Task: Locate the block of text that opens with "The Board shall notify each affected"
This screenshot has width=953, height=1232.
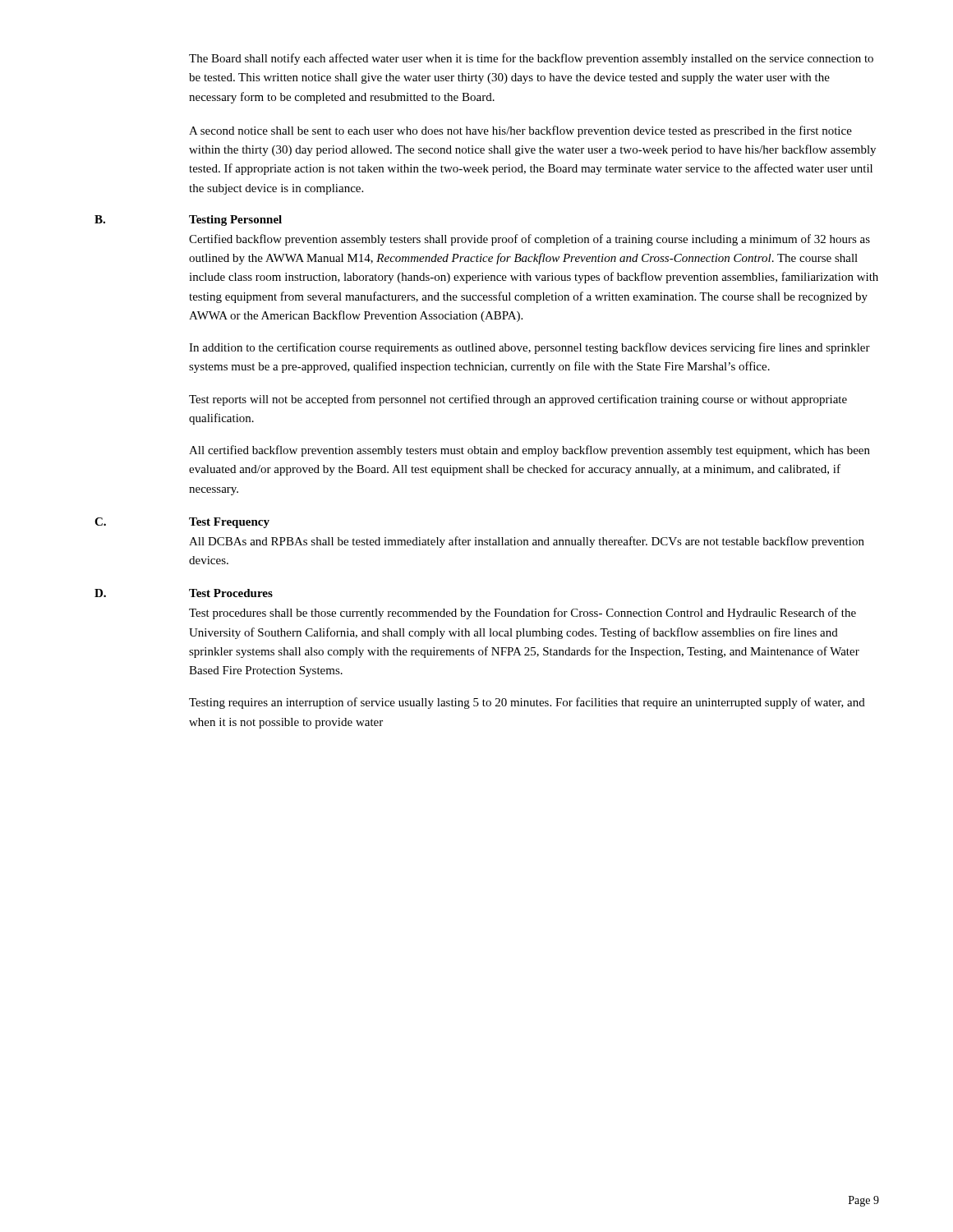Action: click(531, 77)
